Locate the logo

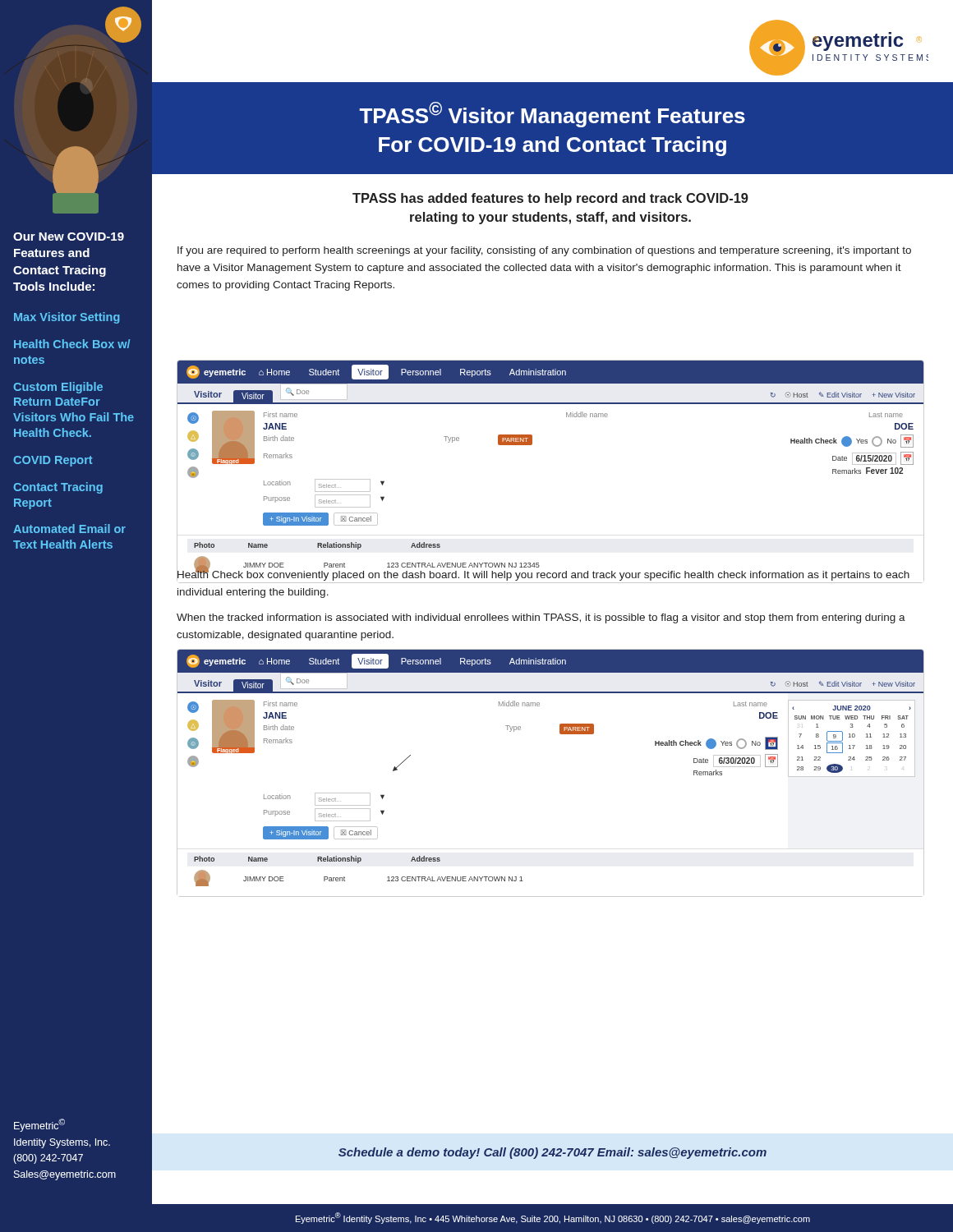click(x=838, y=49)
